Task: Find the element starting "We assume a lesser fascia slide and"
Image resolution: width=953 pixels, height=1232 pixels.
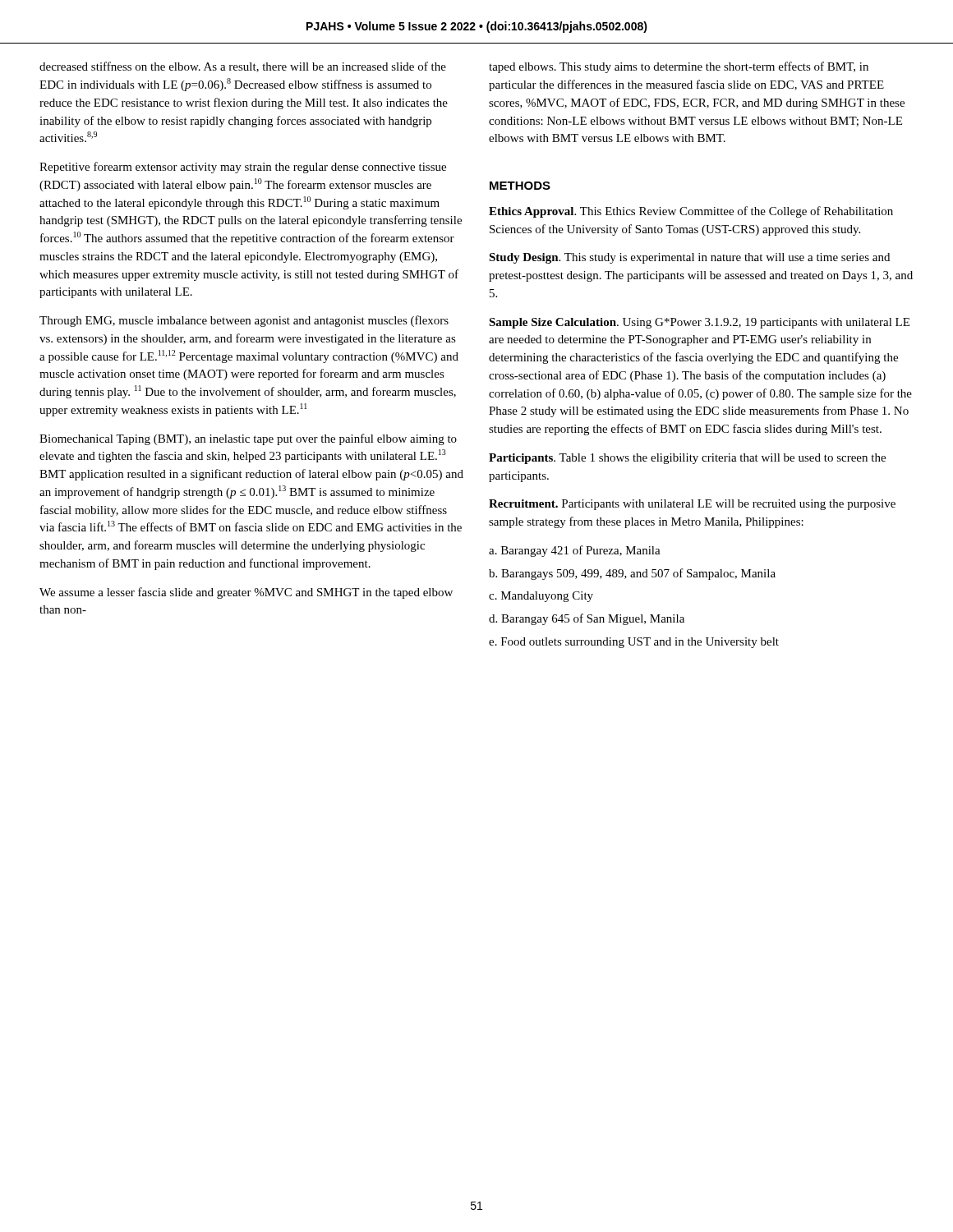Action: click(x=246, y=601)
